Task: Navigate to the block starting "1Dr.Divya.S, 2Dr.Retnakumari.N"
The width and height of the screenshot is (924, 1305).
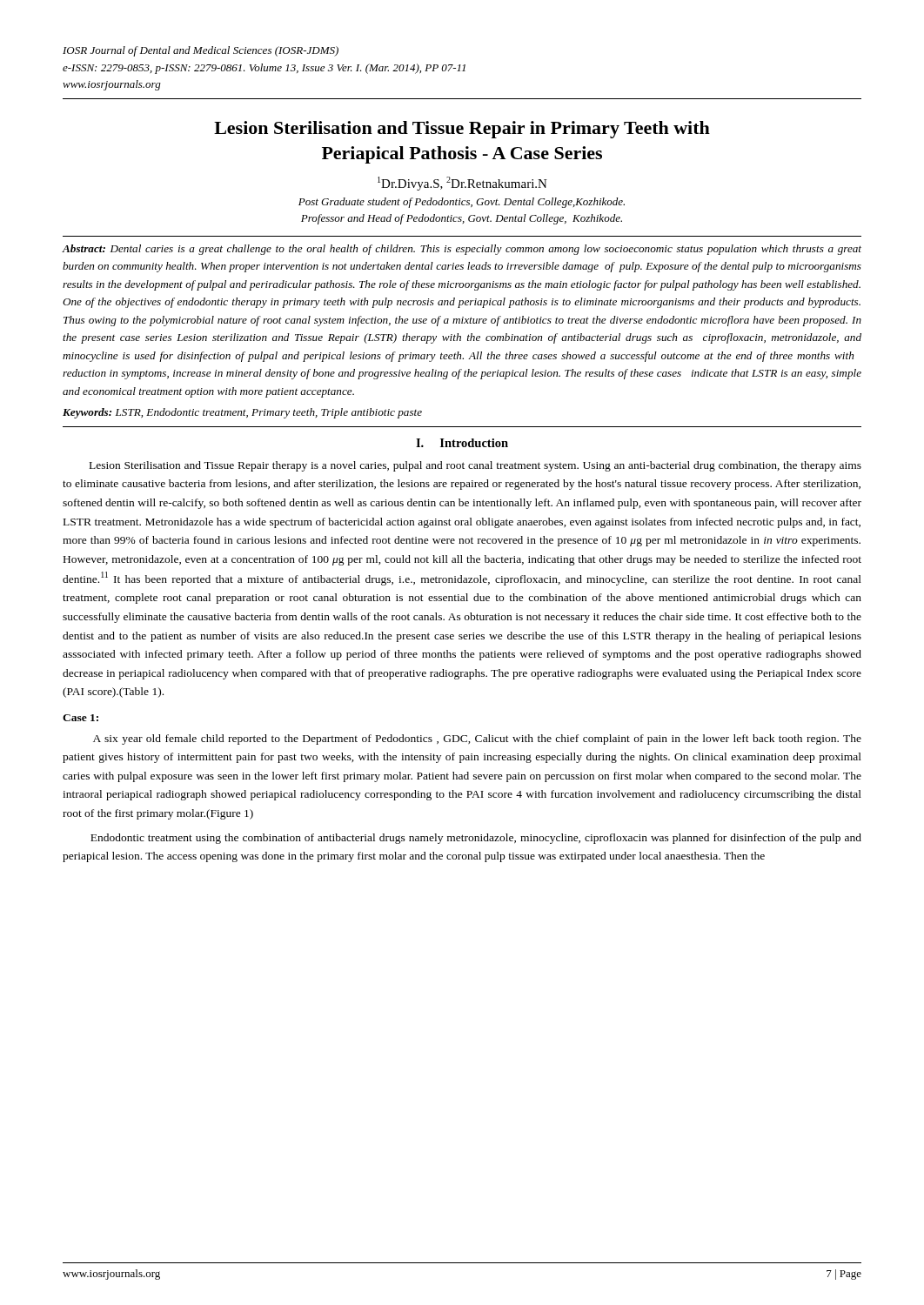Action: [462, 183]
